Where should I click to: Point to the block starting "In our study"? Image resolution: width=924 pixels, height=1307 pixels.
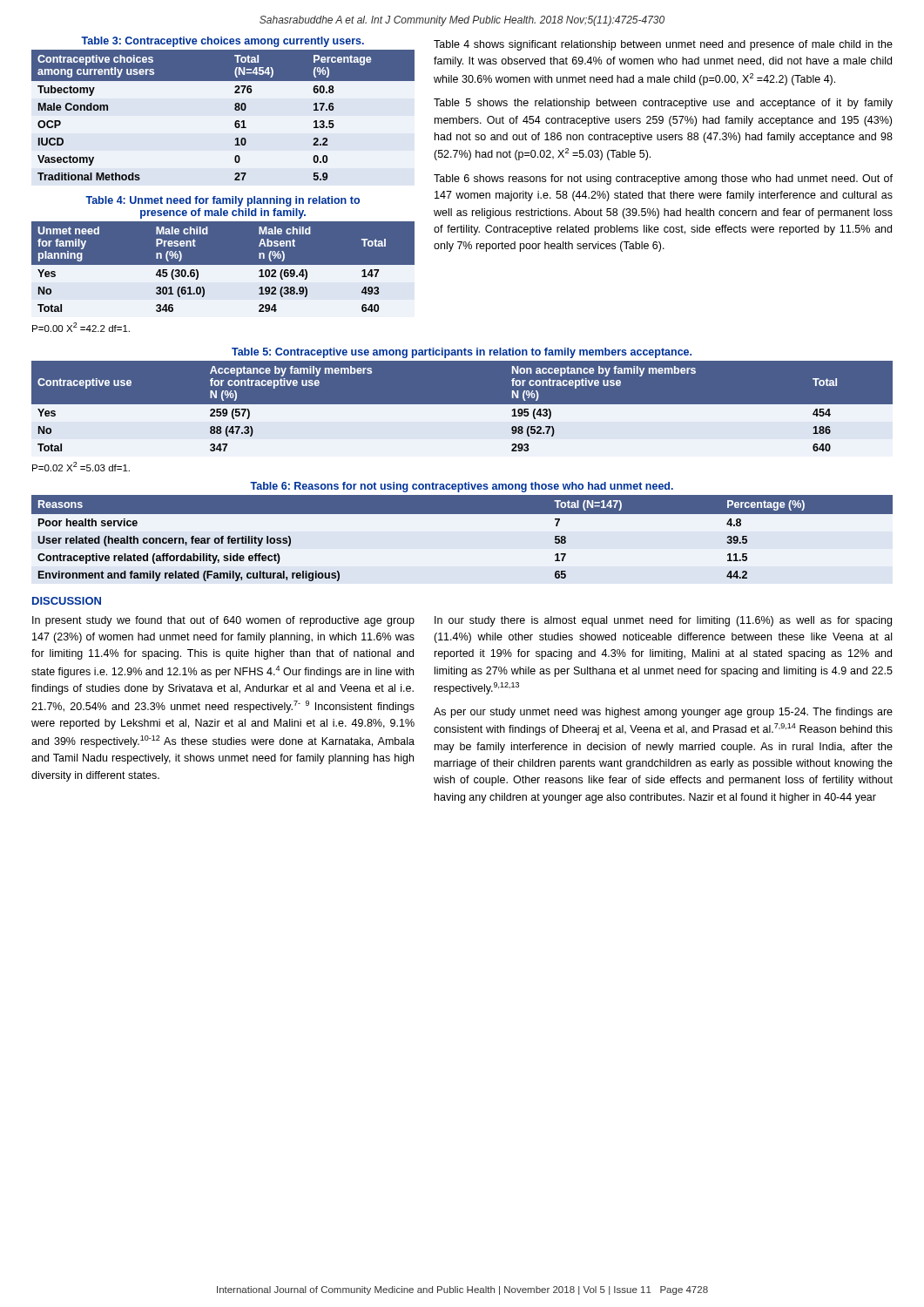[x=663, y=709]
